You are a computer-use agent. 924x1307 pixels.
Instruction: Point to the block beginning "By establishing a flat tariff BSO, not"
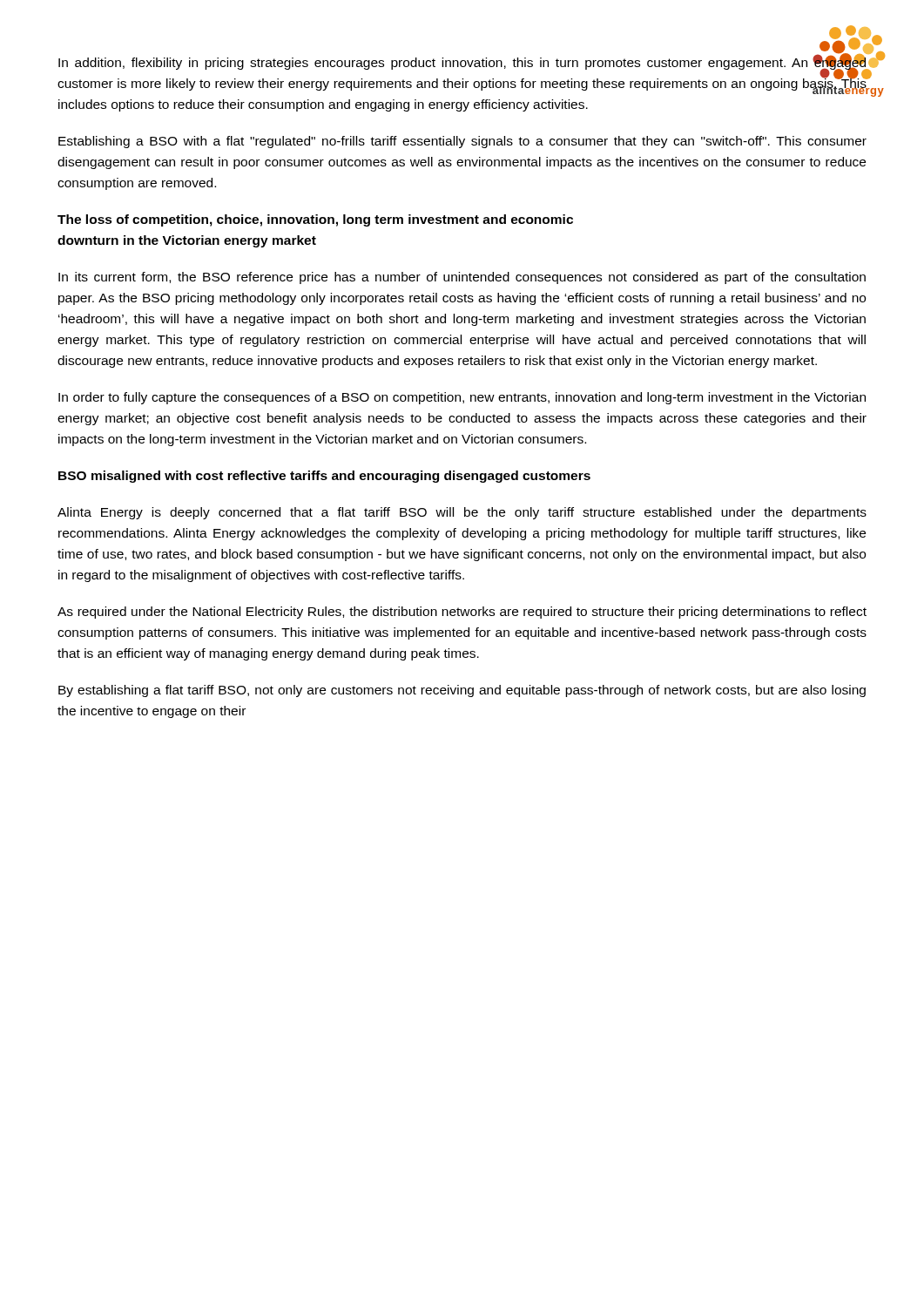[462, 700]
